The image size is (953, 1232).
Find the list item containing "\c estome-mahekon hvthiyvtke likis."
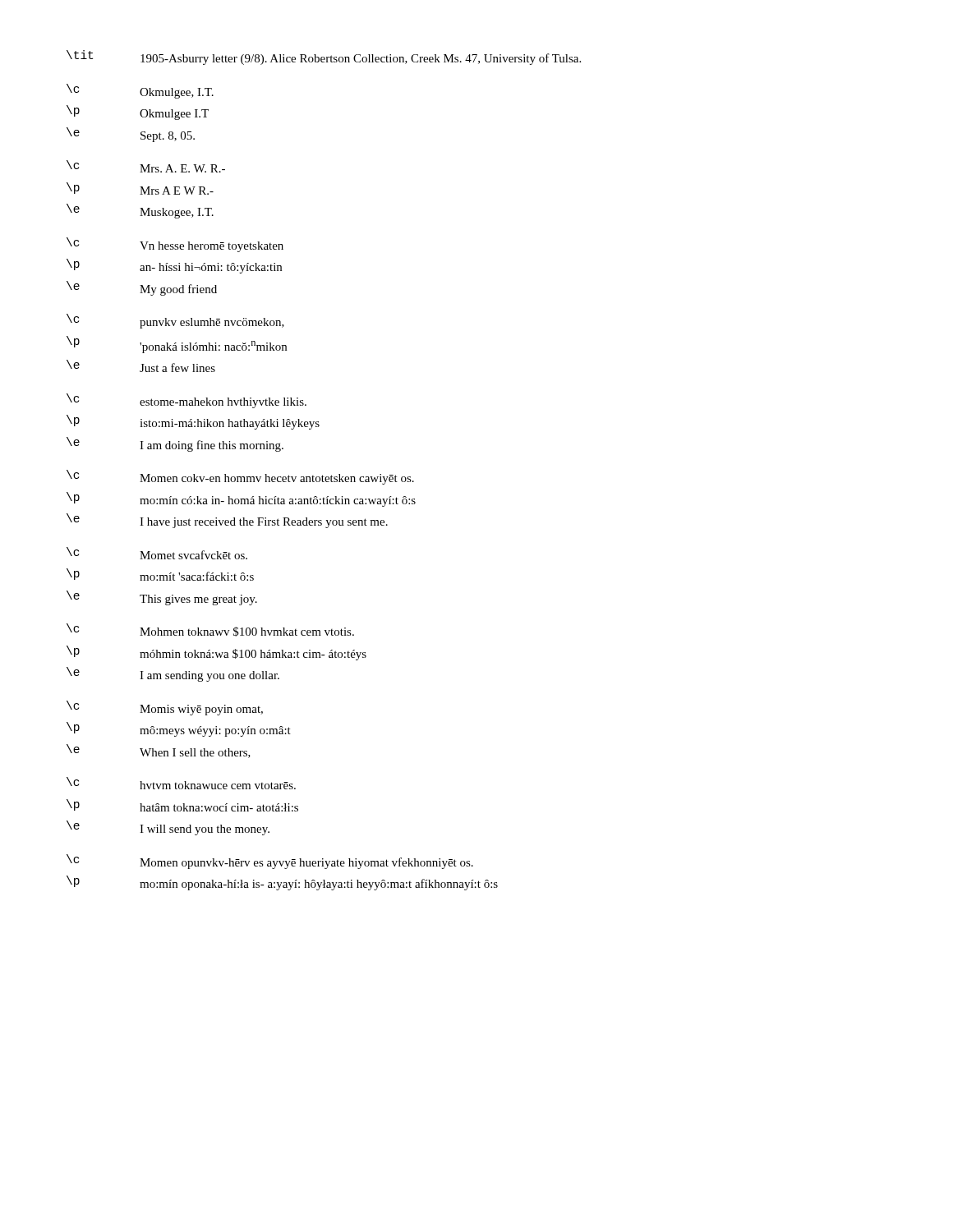click(186, 401)
